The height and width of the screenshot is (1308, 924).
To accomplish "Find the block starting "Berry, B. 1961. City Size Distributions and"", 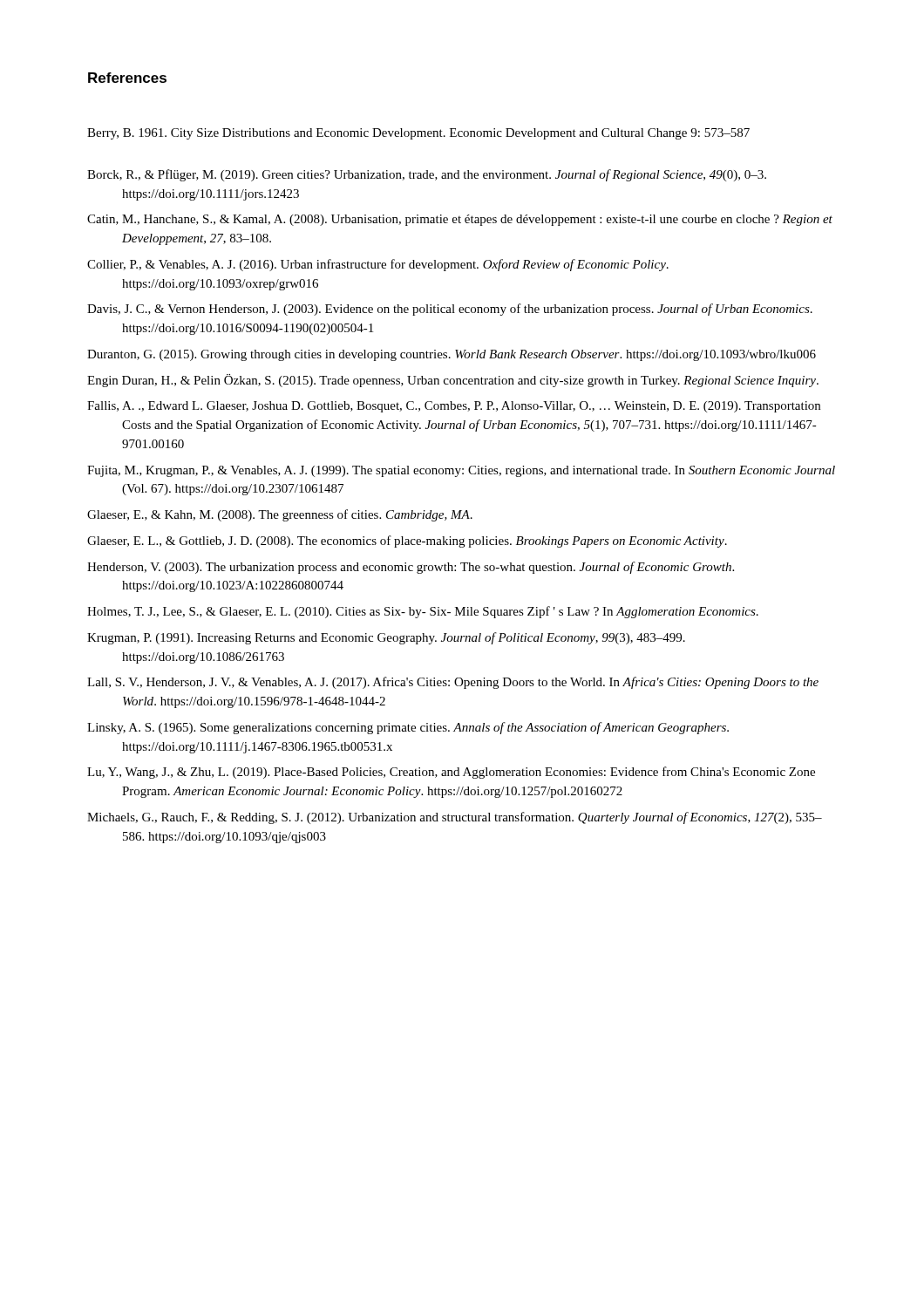I will [x=418, y=133].
